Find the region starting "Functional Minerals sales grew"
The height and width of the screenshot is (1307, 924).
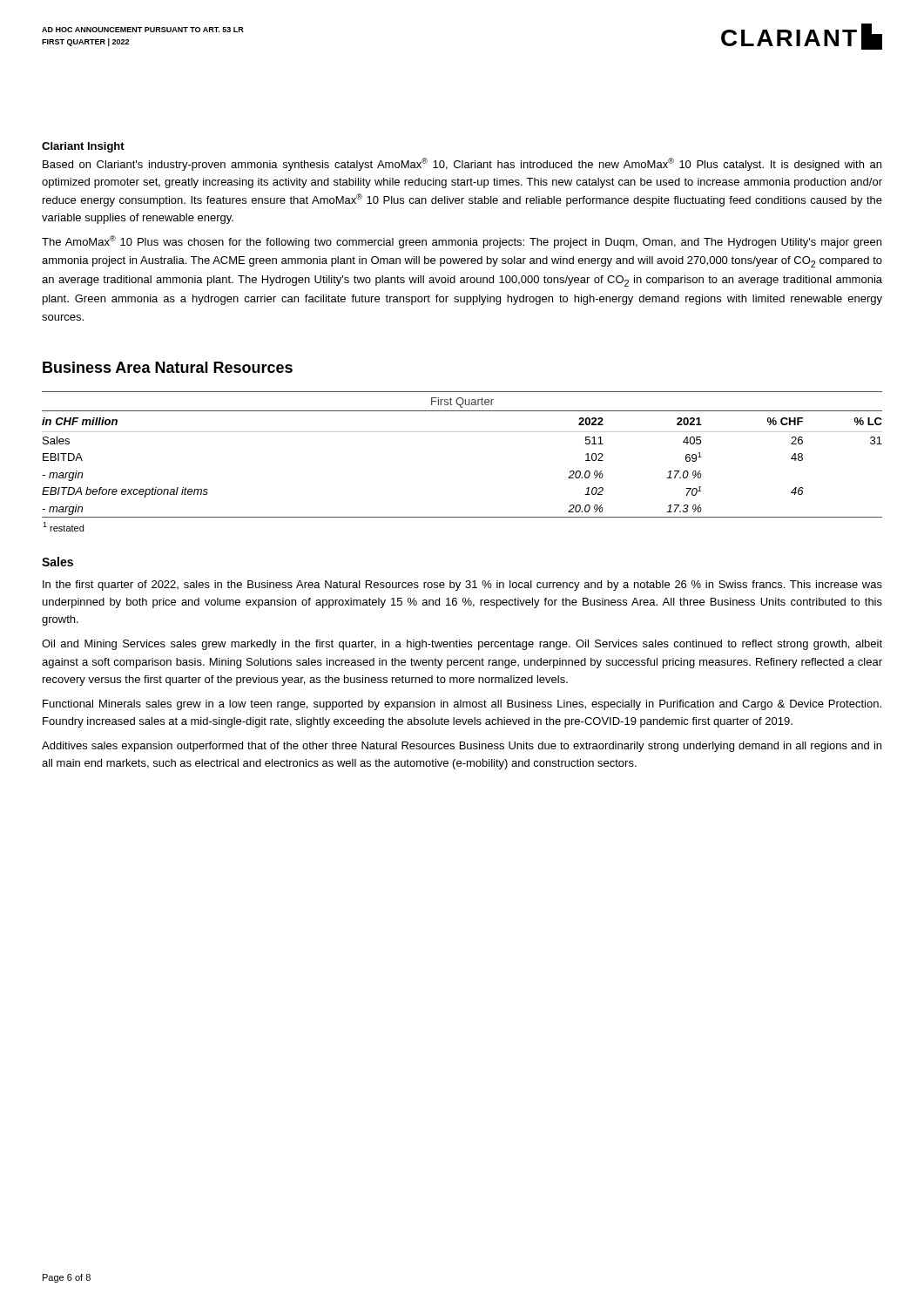click(x=462, y=712)
